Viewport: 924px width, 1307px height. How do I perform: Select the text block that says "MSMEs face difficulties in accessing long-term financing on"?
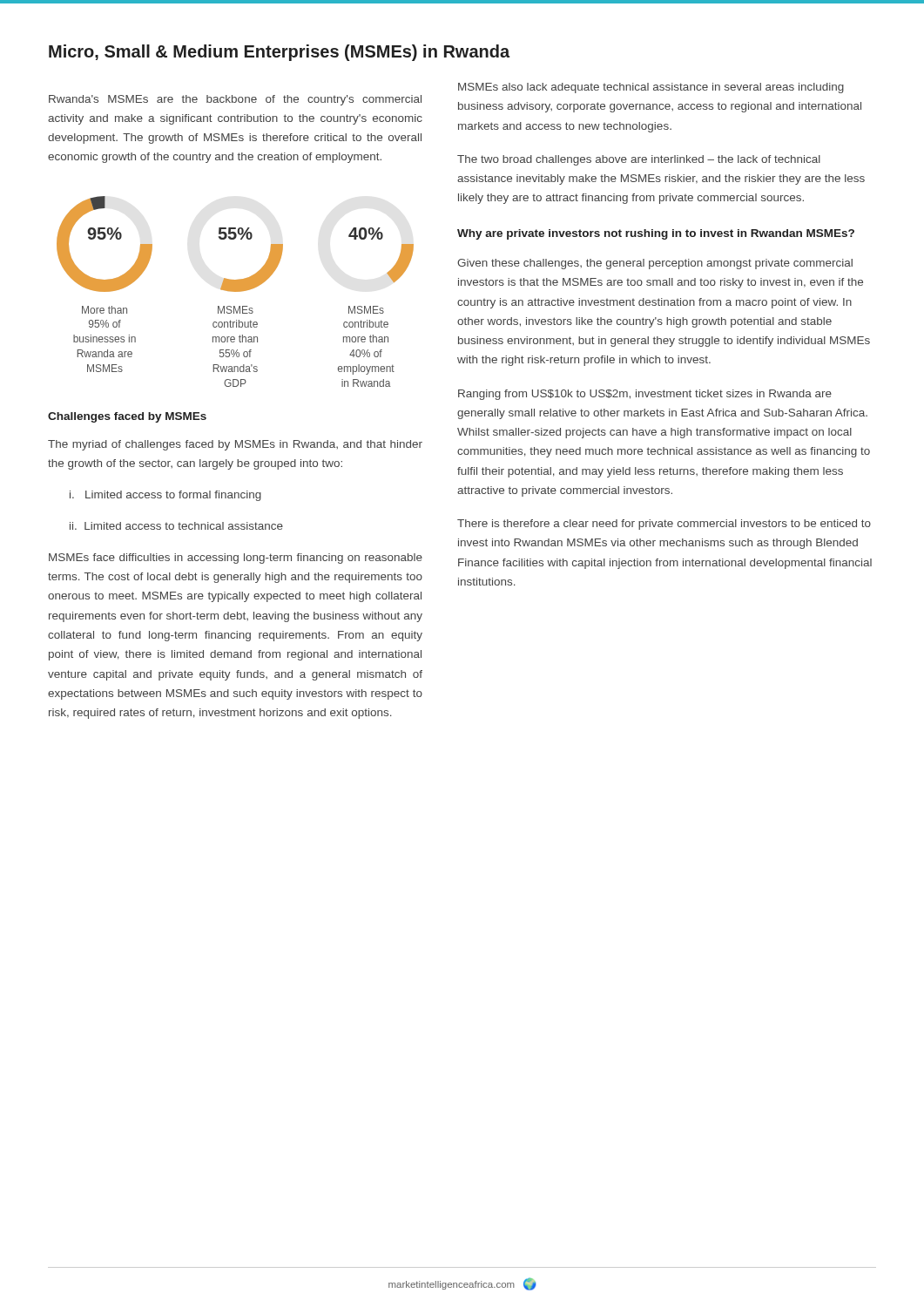pyautogui.click(x=235, y=635)
